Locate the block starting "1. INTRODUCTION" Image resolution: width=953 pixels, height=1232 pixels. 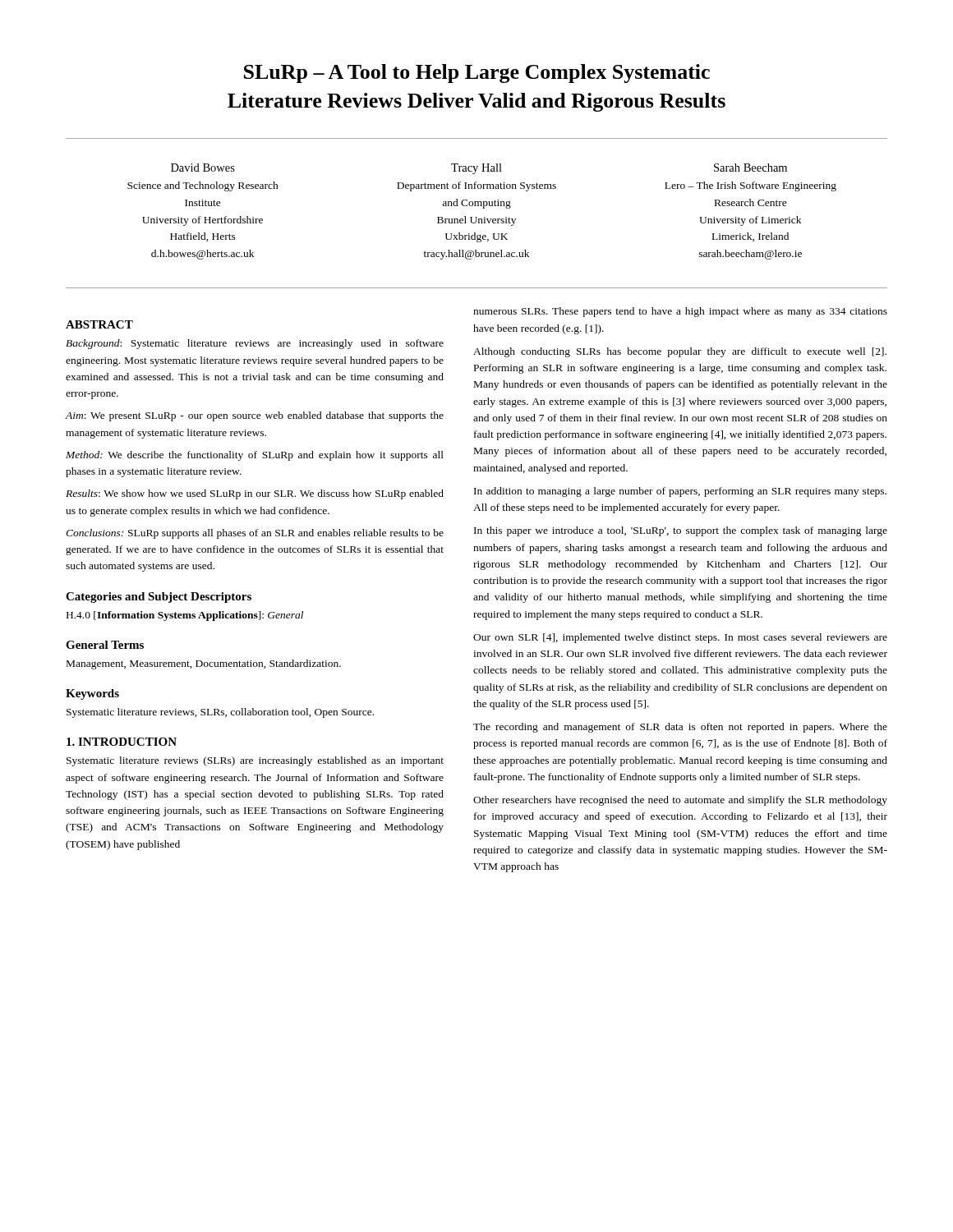[121, 742]
